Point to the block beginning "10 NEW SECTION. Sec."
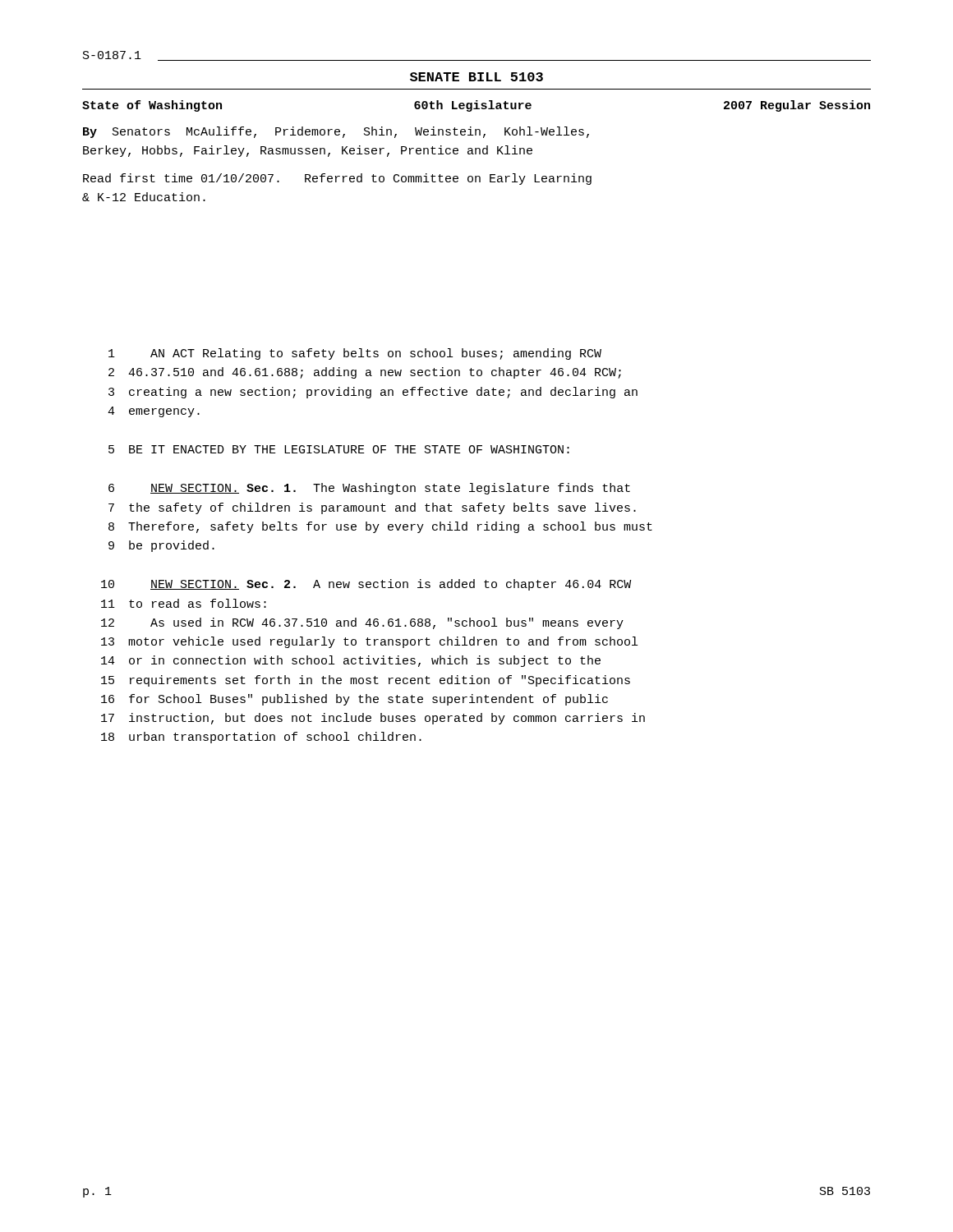 [x=476, y=662]
